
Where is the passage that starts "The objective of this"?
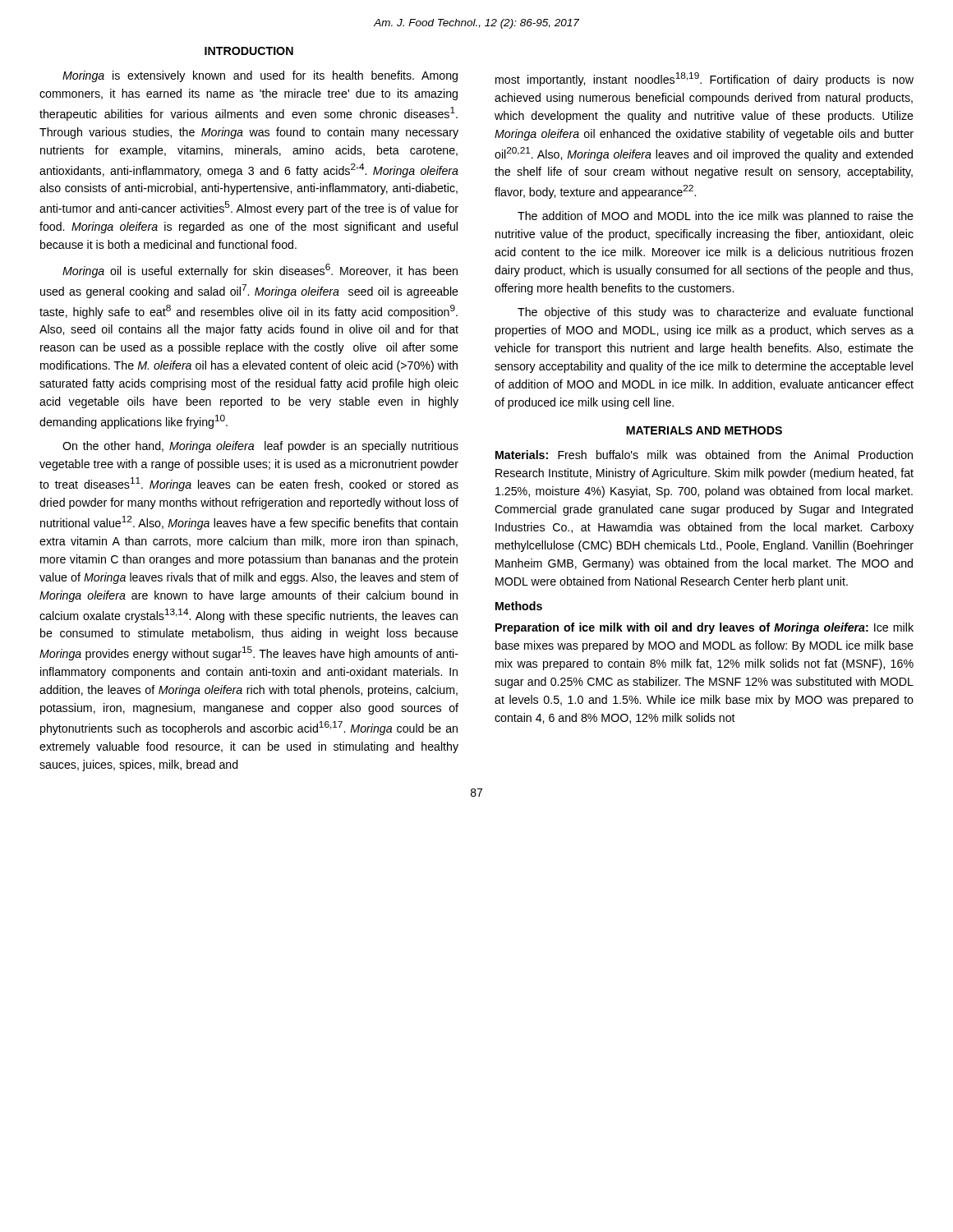(x=704, y=357)
